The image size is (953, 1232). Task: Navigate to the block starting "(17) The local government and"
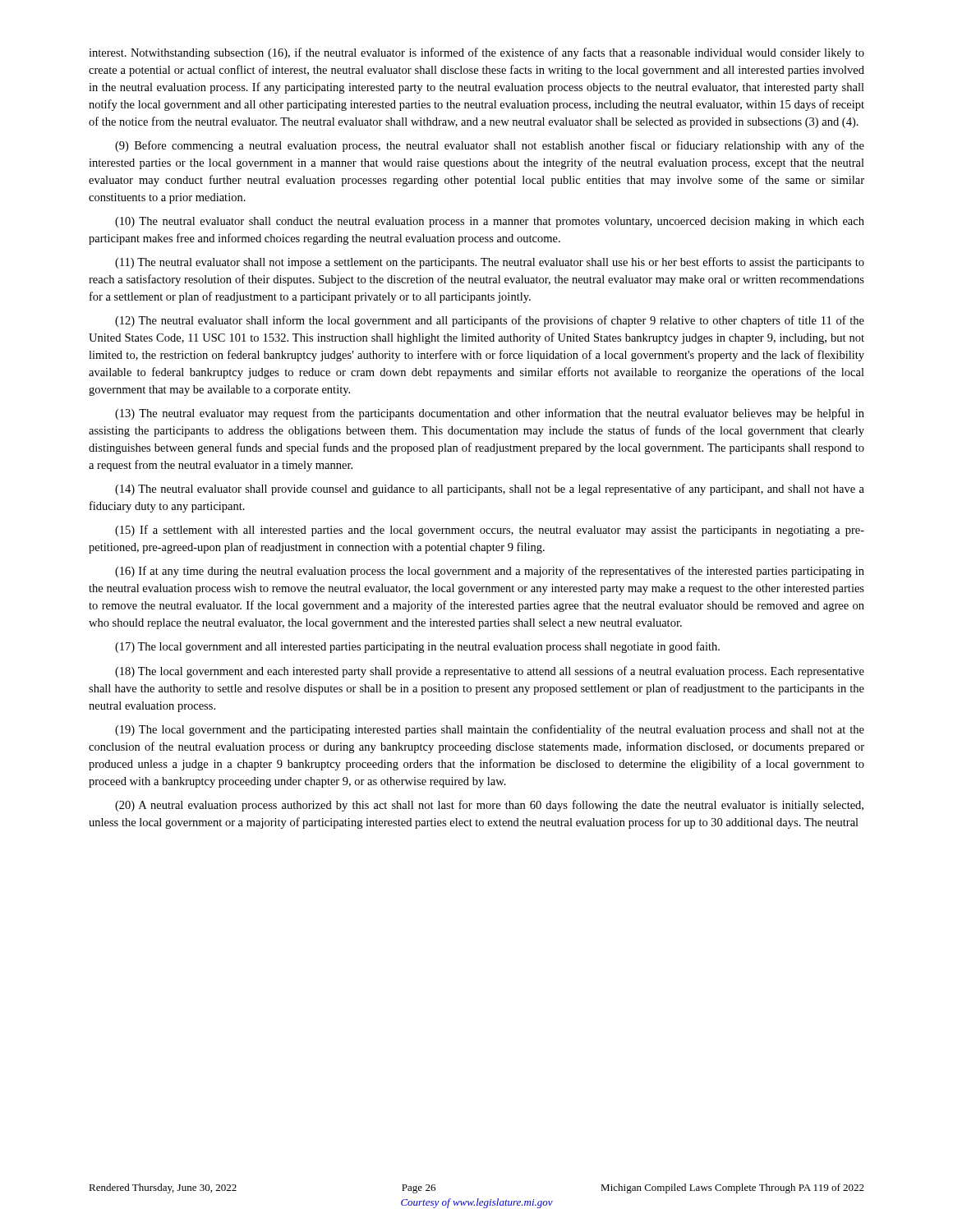[x=418, y=647]
